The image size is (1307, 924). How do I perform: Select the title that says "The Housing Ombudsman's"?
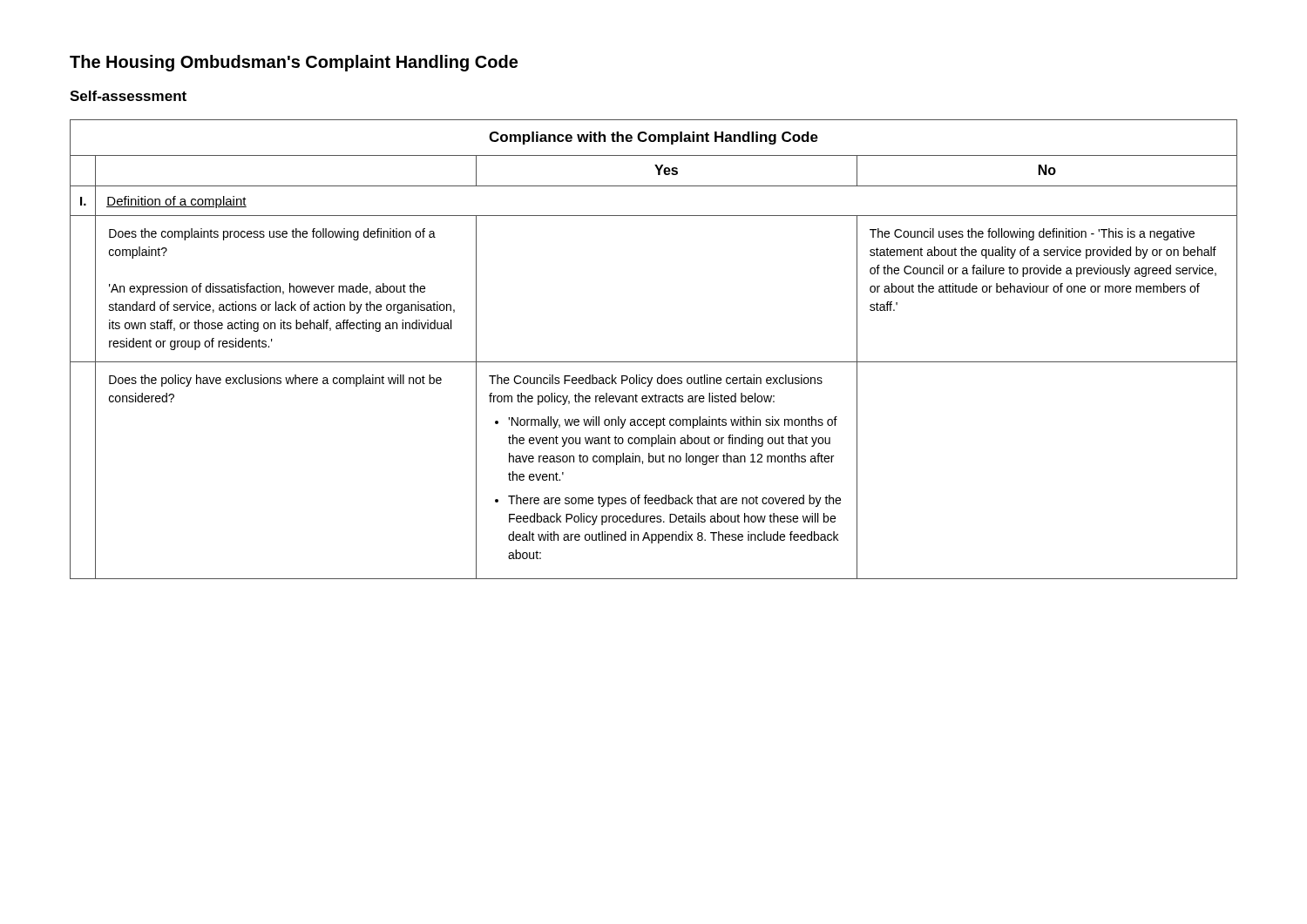(x=294, y=62)
